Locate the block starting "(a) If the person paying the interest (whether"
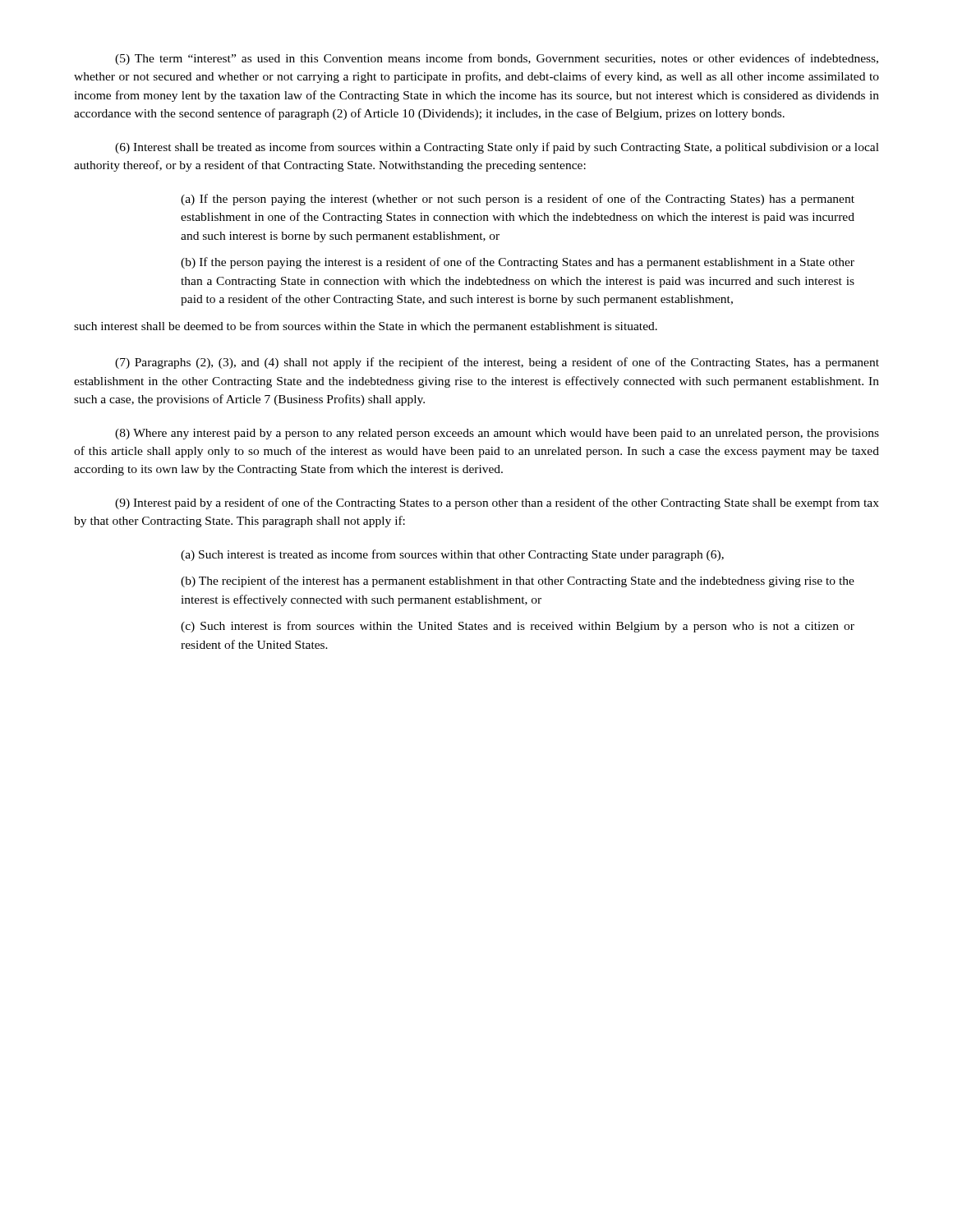The height and width of the screenshot is (1232, 953). [518, 217]
